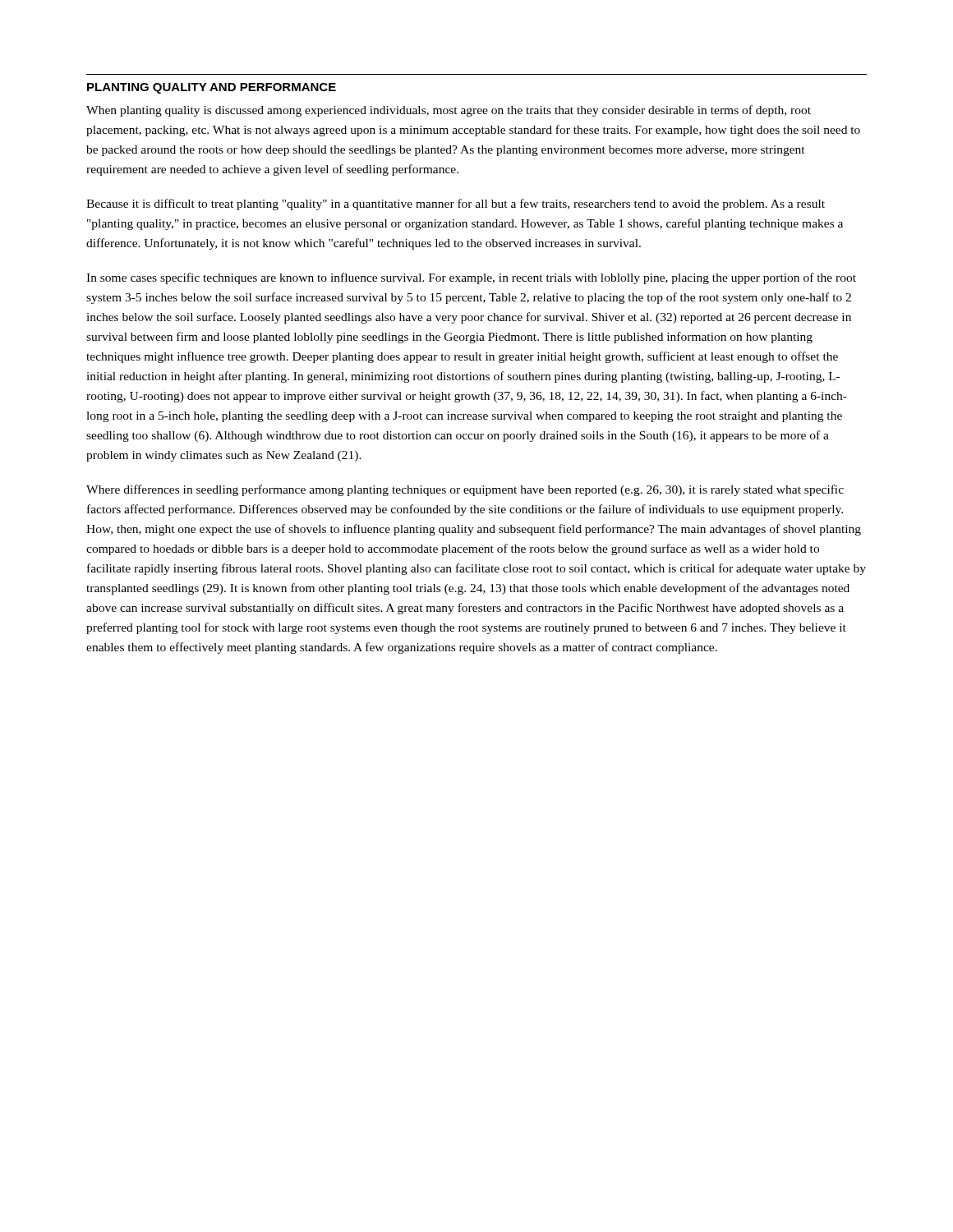Viewport: 953px width, 1232px height.
Task: Navigate to the block starting "Because it is"
Action: click(x=465, y=223)
